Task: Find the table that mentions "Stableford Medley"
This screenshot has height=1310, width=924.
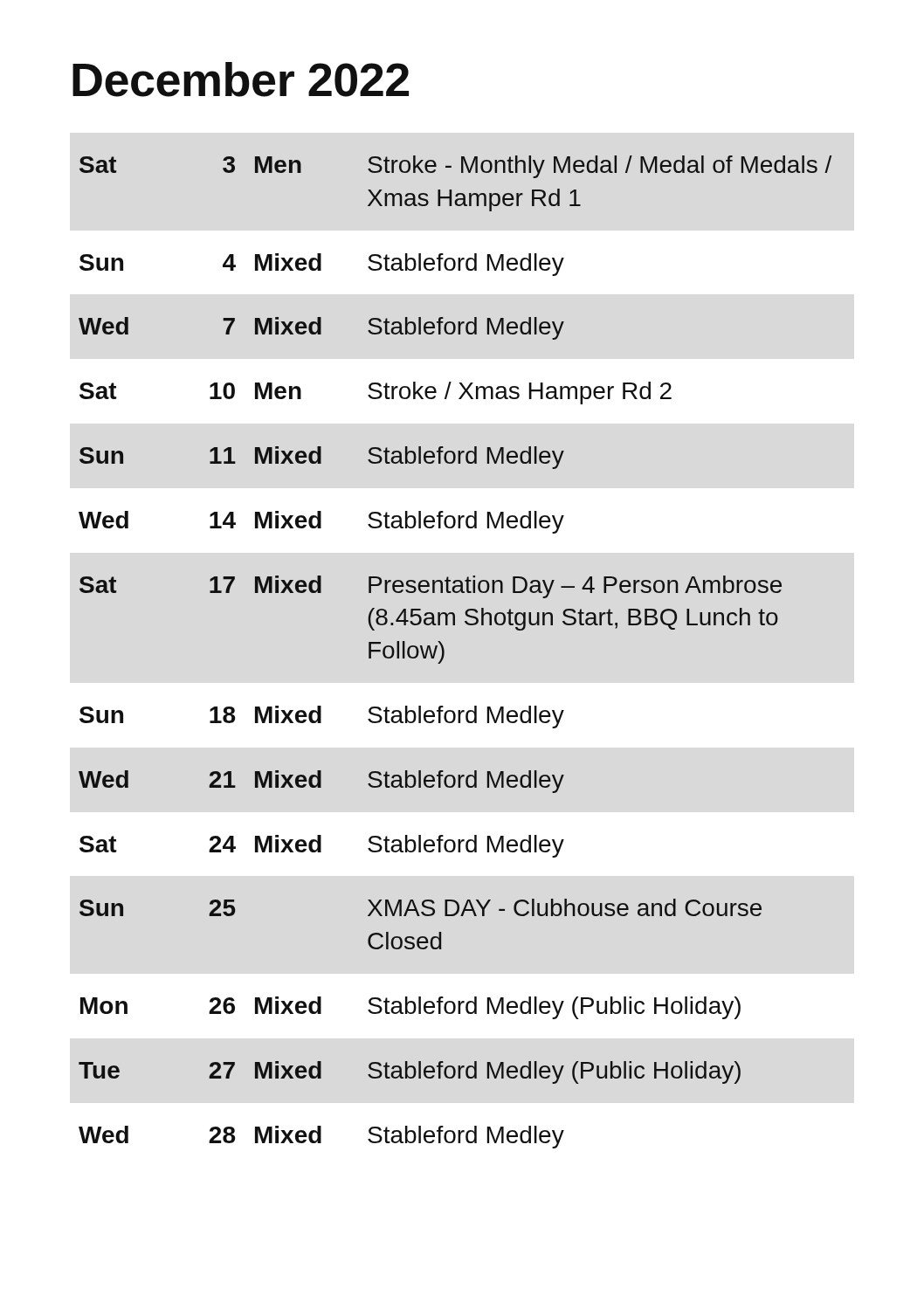Action: tap(462, 650)
